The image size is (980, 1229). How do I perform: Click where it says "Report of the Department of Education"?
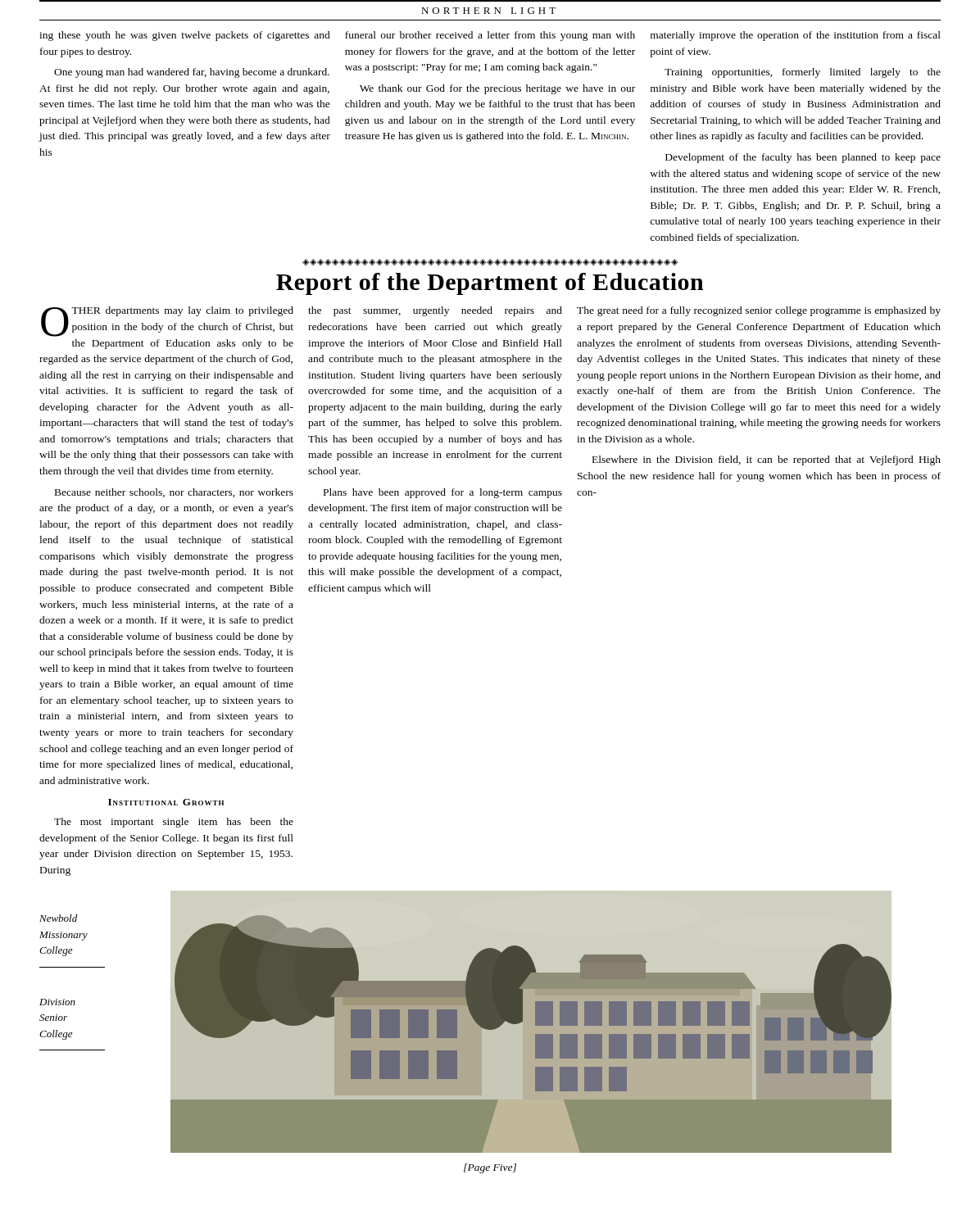[490, 282]
